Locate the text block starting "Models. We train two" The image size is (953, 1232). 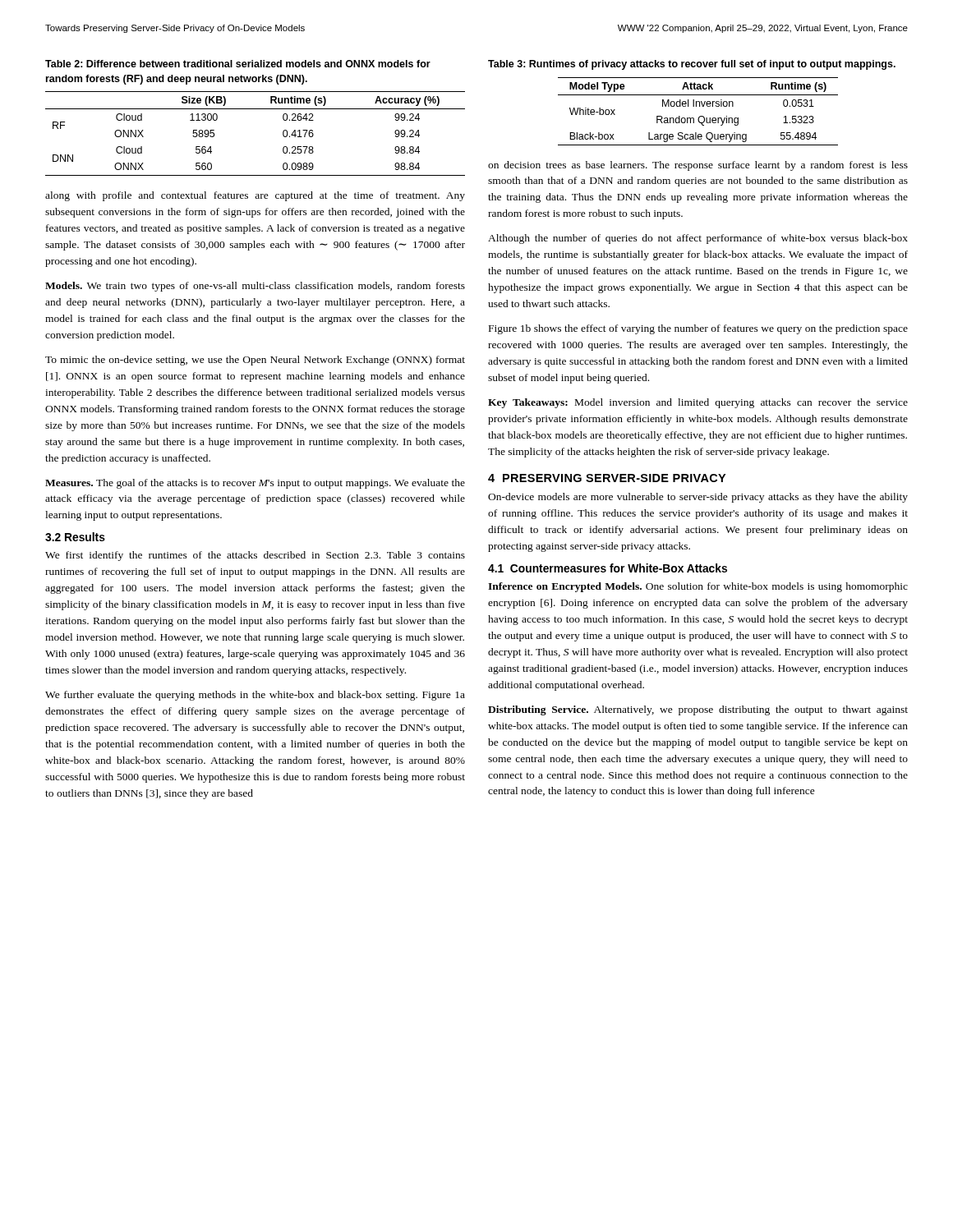click(x=255, y=310)
